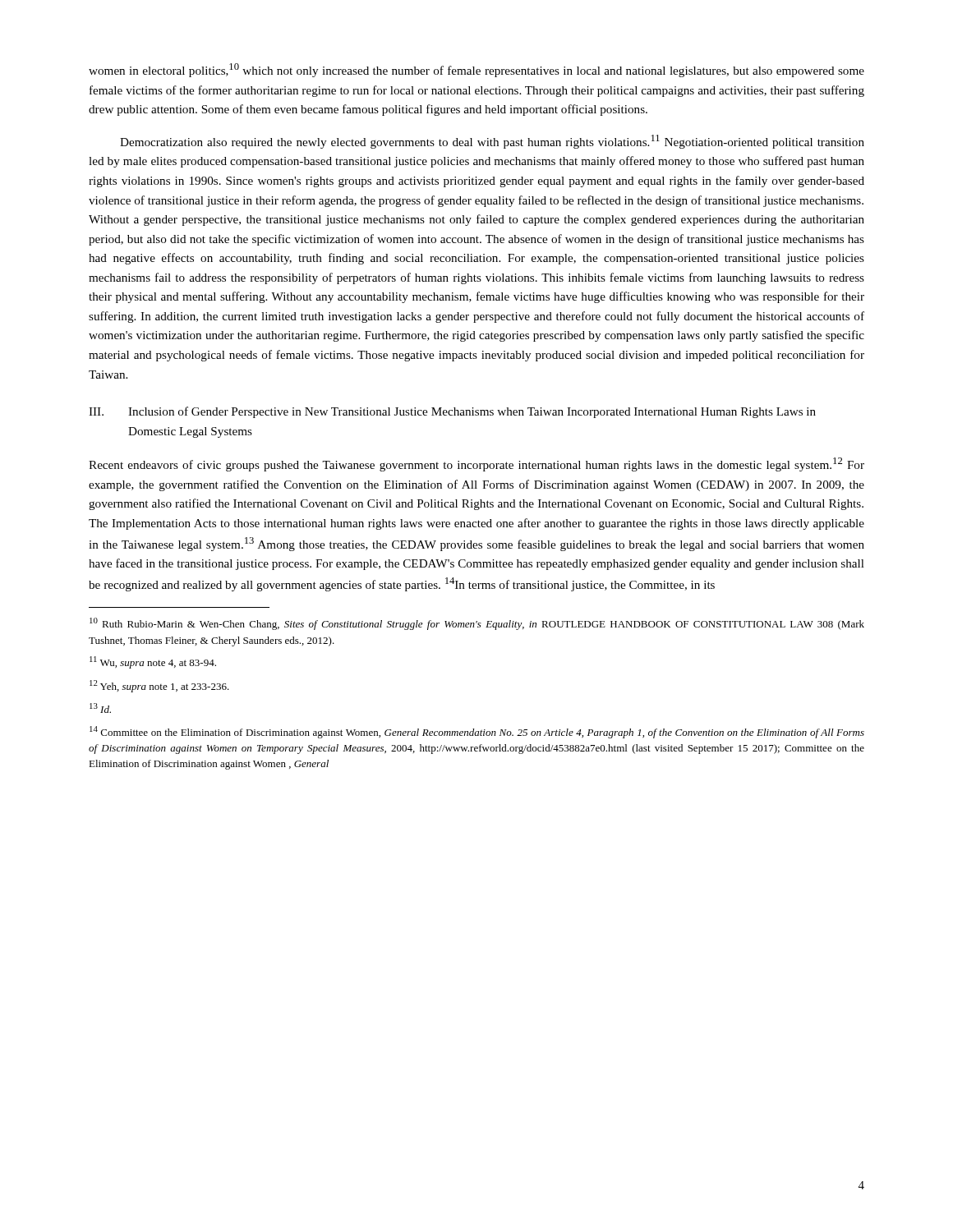
Task: Locate the passage starting "14 Committee on the Elimination of Discrimination against"
Action: coord(476,747)
